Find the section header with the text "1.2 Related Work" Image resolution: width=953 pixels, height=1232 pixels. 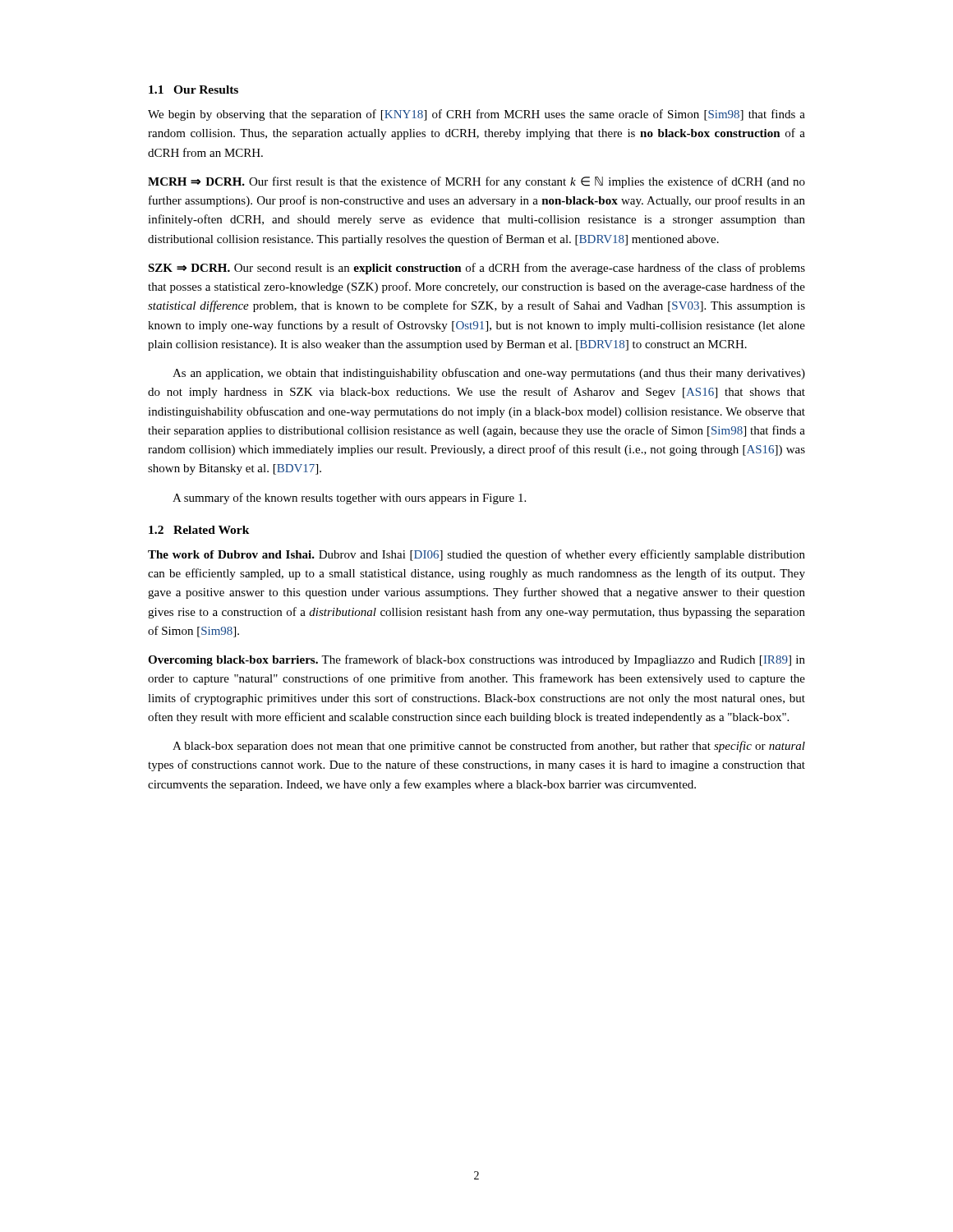199,529
